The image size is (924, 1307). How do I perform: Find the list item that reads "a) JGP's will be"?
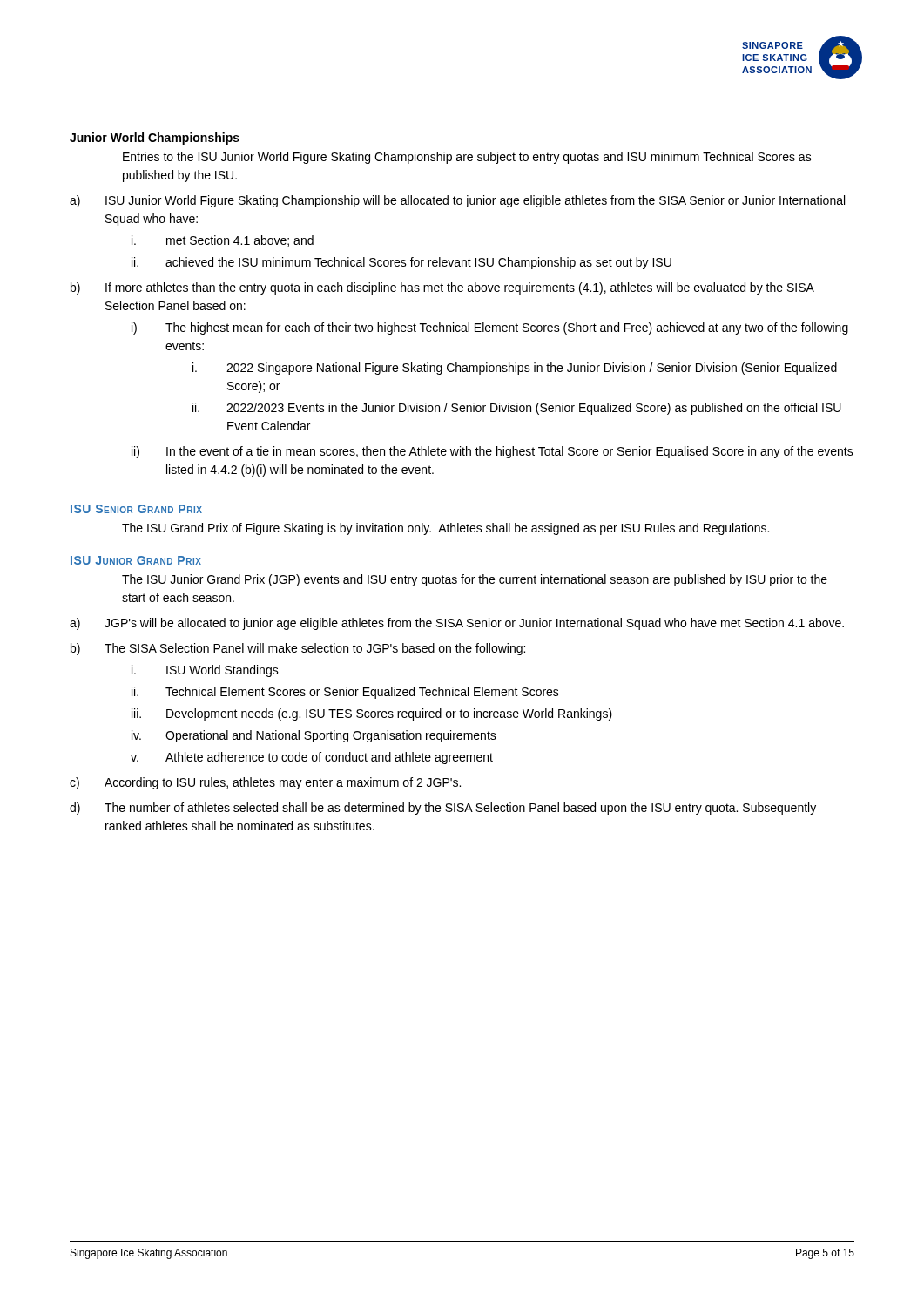coord(462,623)
